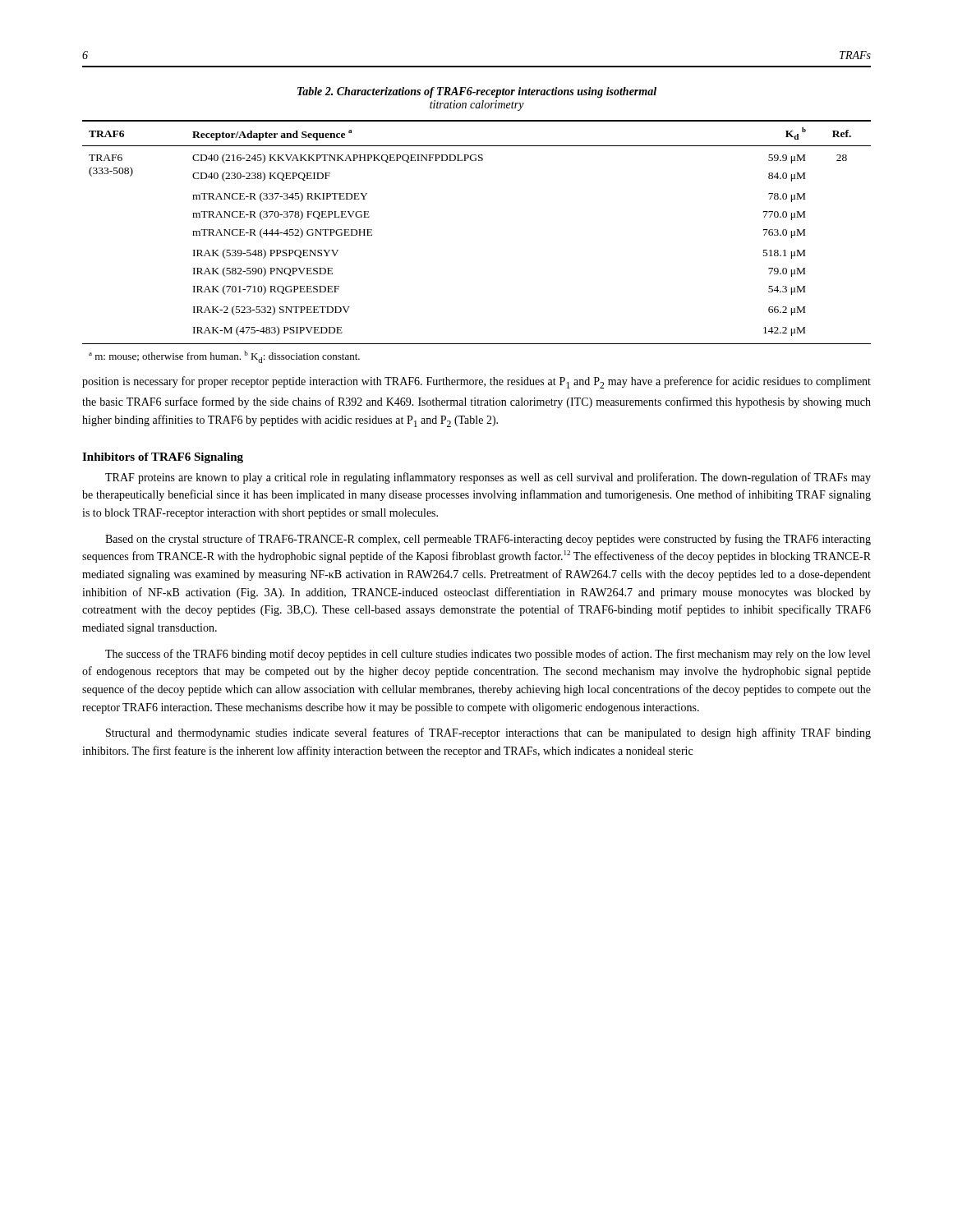Find the region starting "TRAF proteins are known to play a"
The height and width of the screenshot is (1232, 953).
click(476, 495)
